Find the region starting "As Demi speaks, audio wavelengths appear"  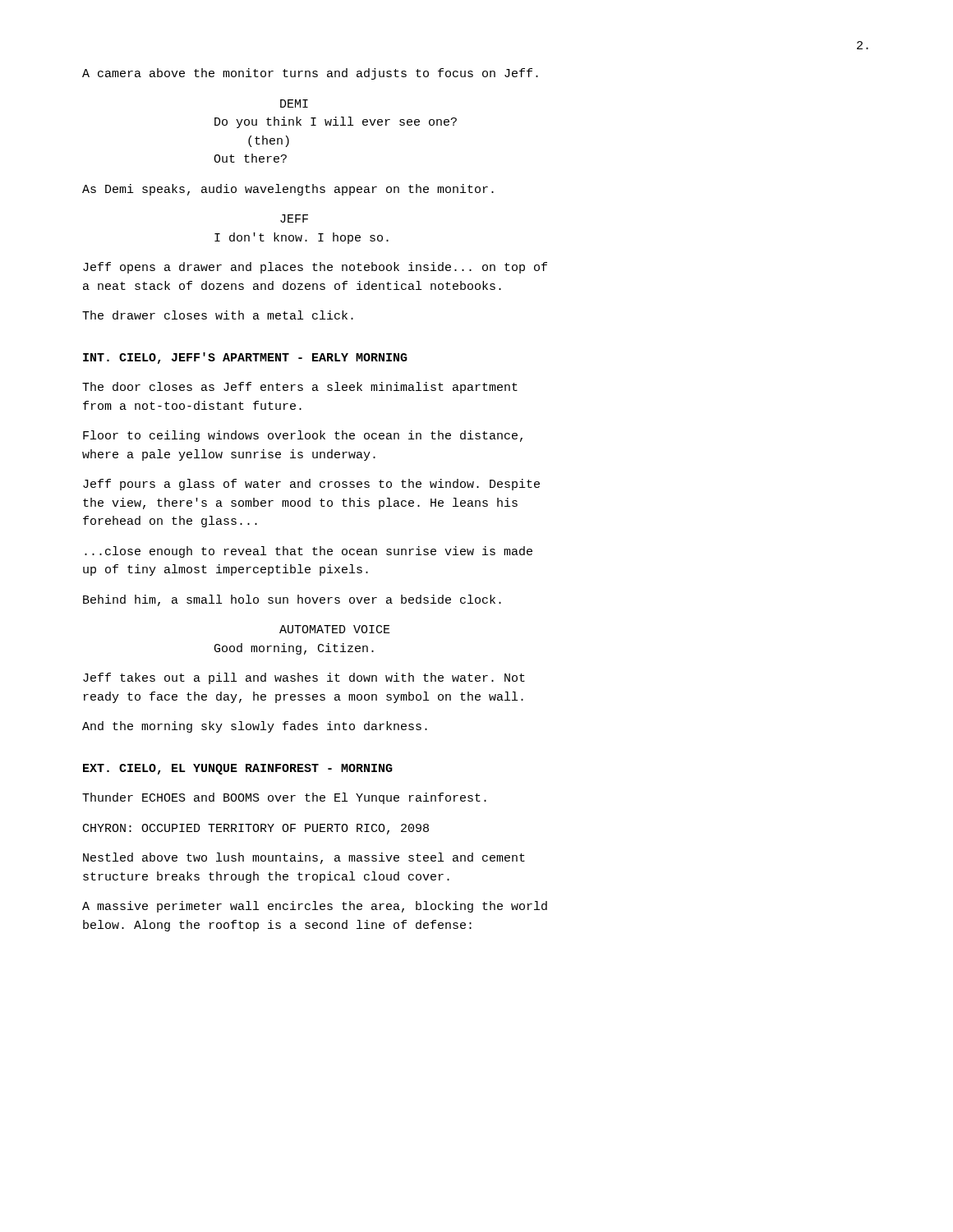tap(289, 190)
